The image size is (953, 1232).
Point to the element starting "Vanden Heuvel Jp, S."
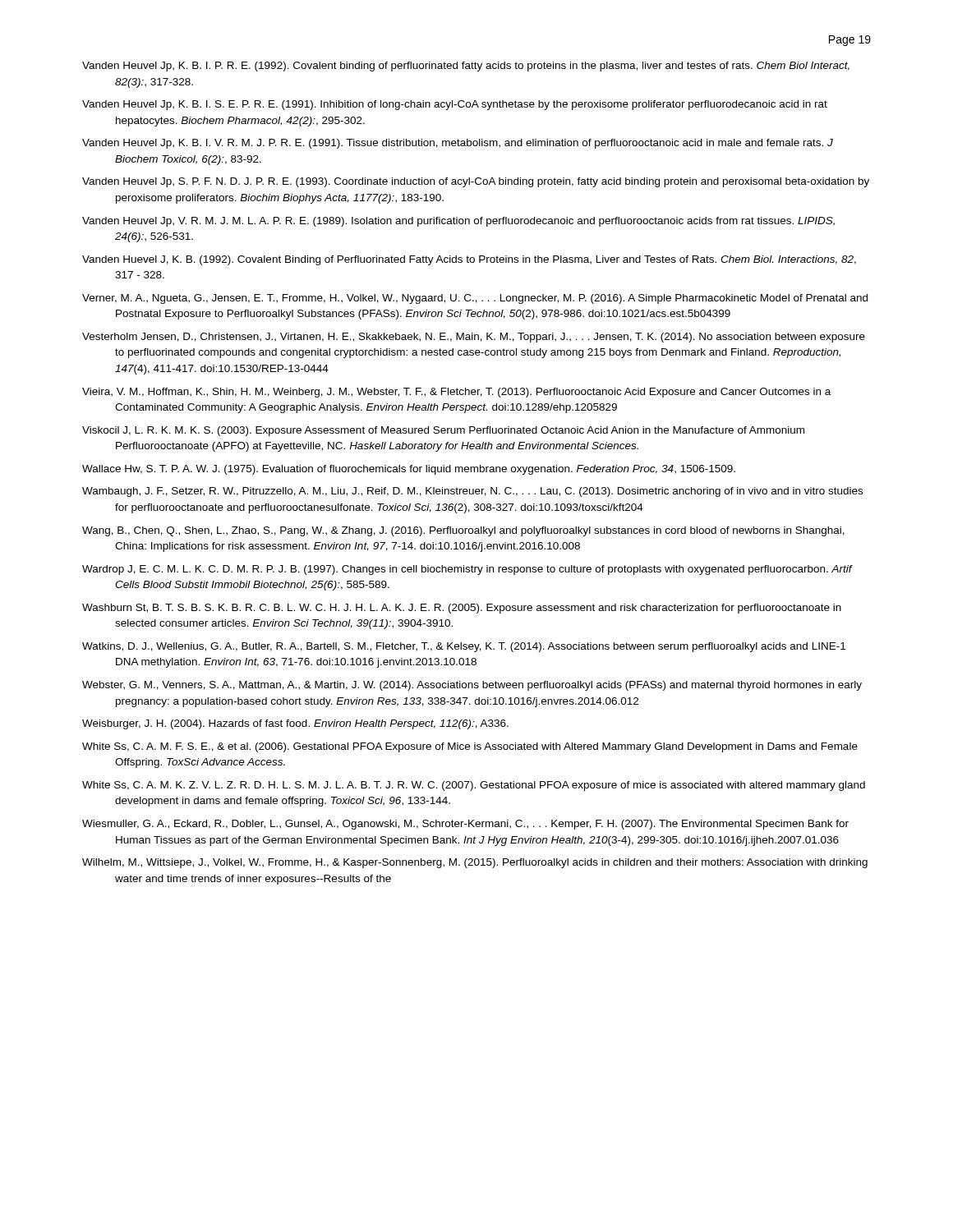(476, 189)
